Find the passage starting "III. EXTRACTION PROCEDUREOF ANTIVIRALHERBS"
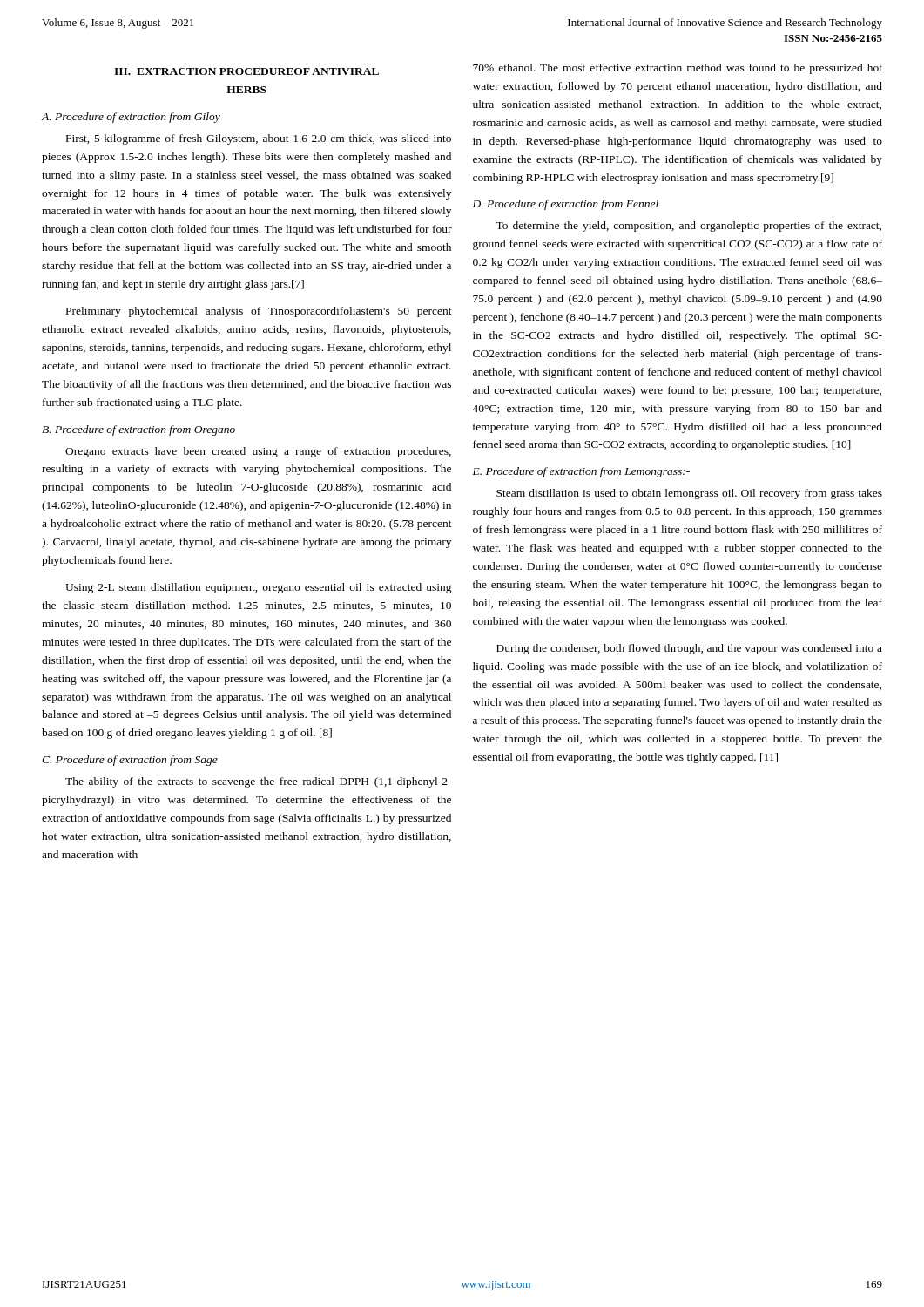The height and width of the screenshot is (1307, 924). coord(247,80)
